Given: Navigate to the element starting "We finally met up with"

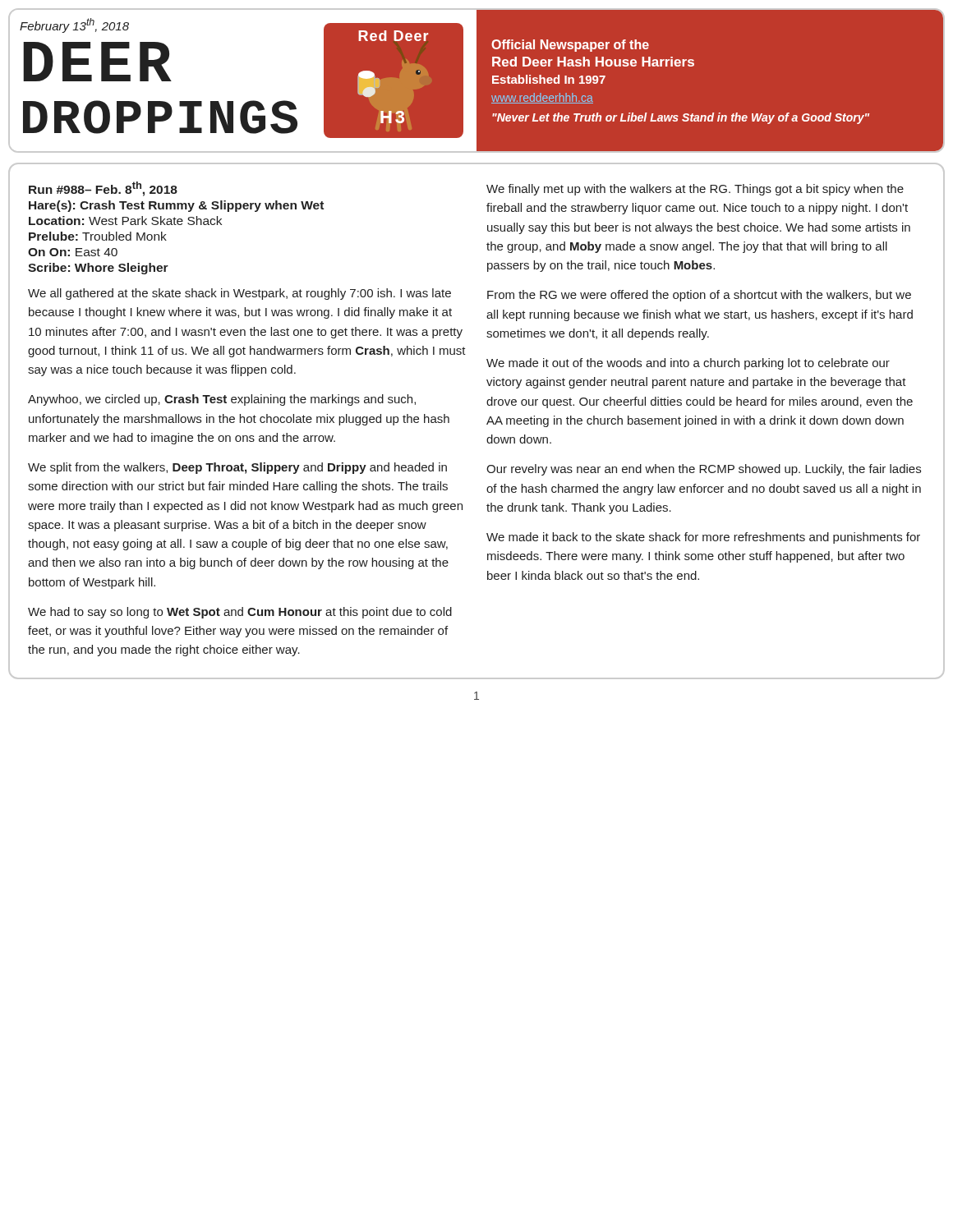Looking at the screenshot, I should (699, 227).
